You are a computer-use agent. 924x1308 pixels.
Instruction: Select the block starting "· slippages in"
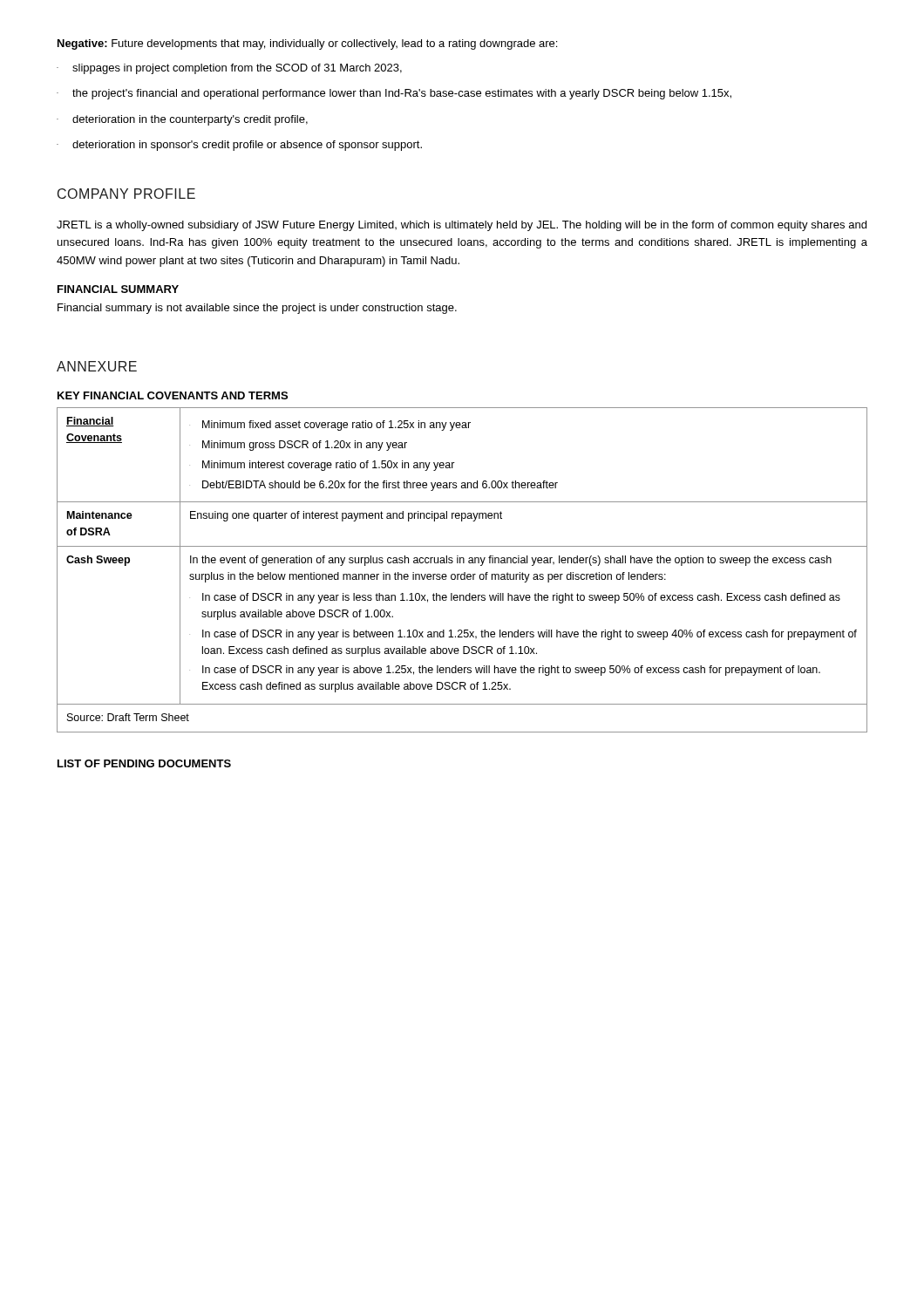[x=230, y=67]
